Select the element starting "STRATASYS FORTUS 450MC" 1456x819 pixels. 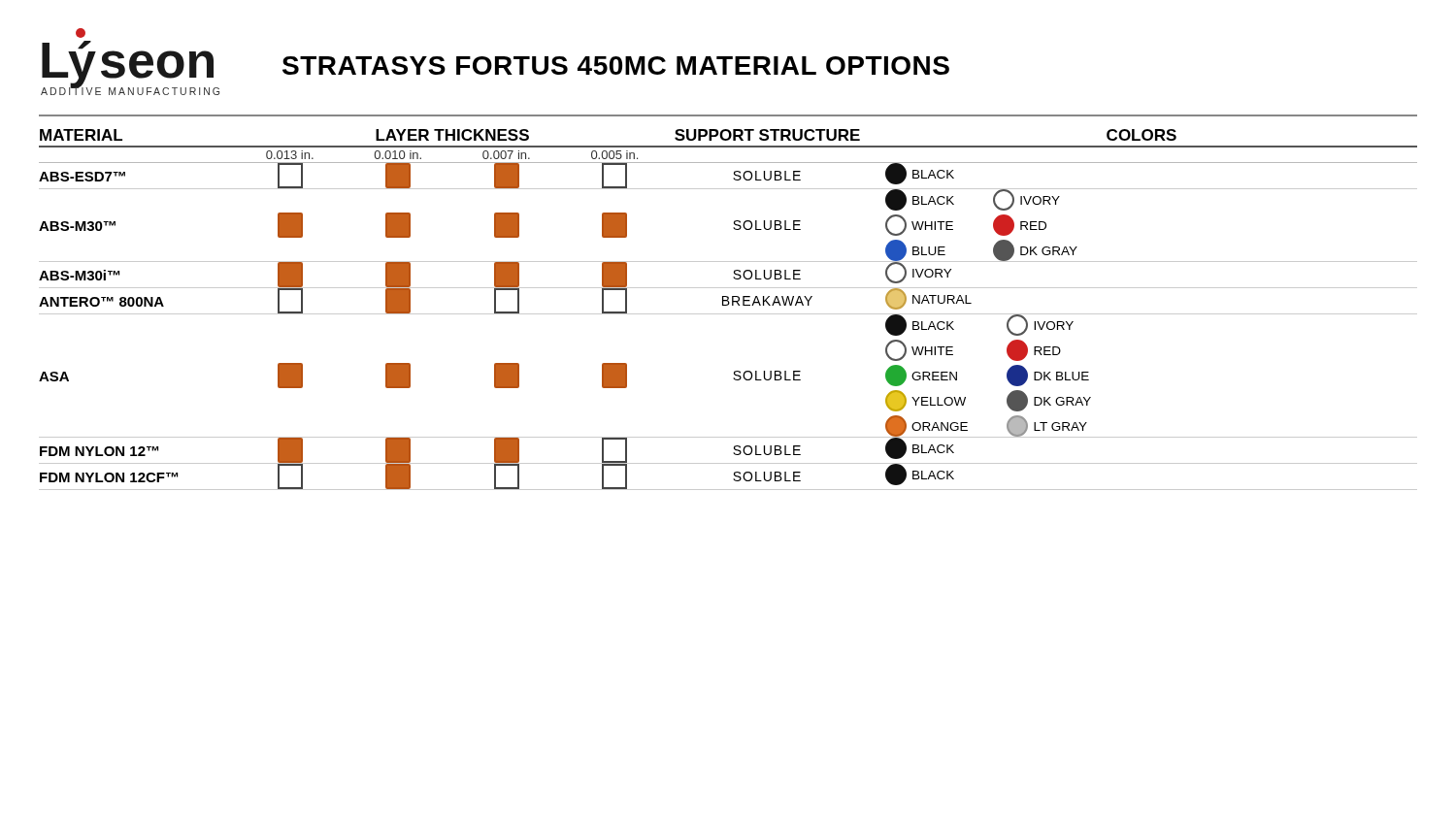point(616,65)
